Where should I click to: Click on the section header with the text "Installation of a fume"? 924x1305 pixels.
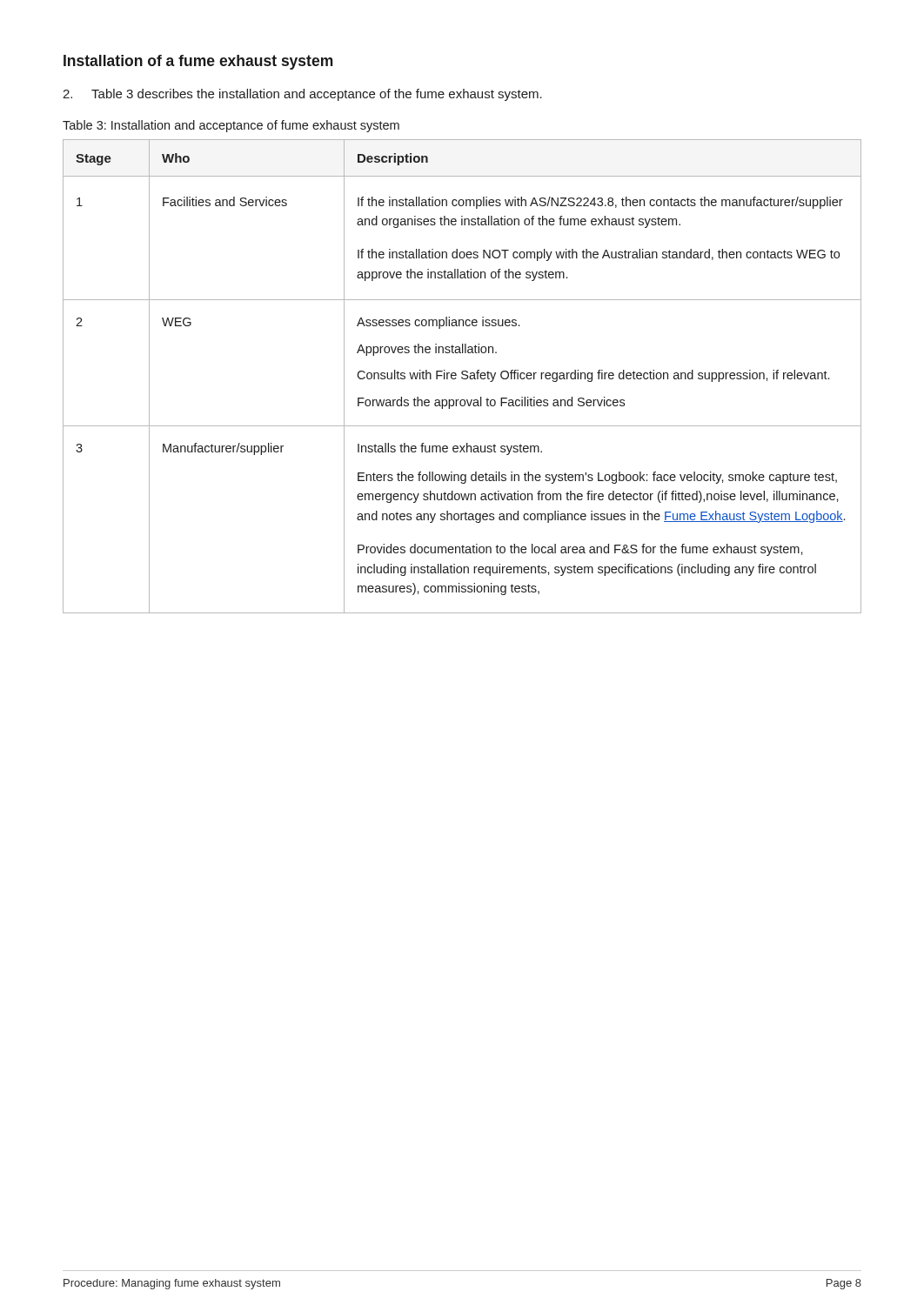coord(198,61)
